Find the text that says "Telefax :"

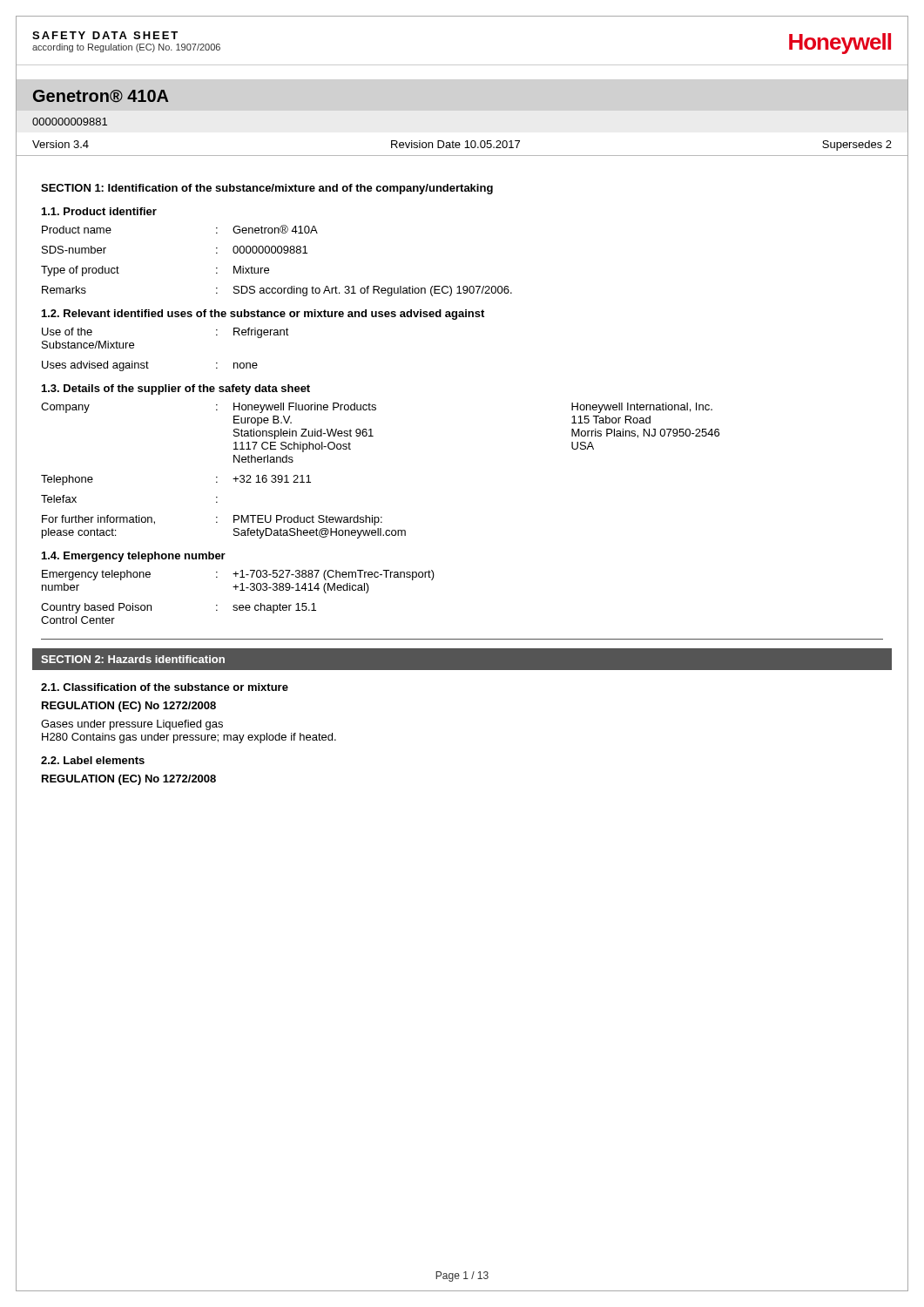click(x=58, y=500)
